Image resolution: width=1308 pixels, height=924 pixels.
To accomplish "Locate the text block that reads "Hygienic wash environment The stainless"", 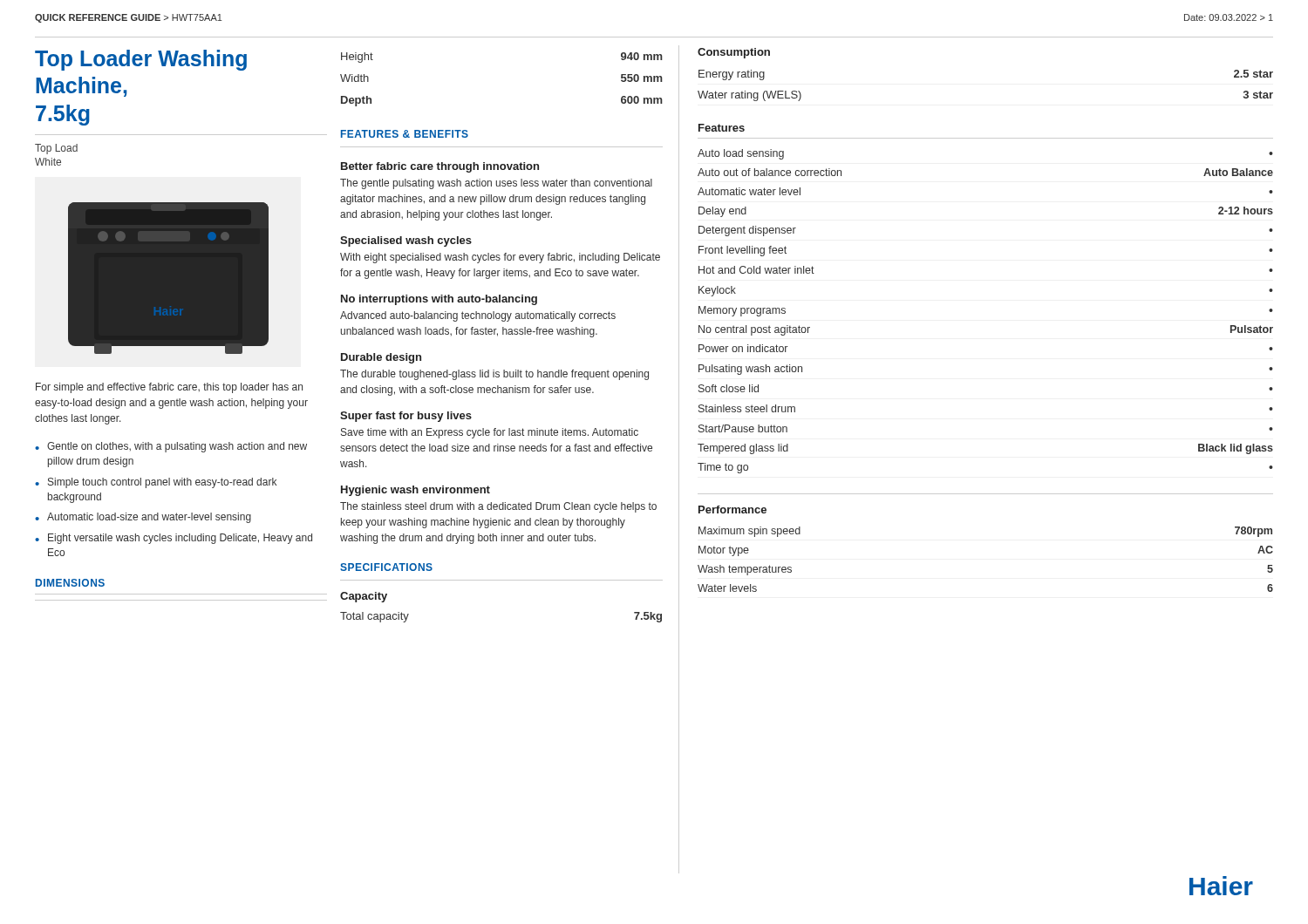I will coord(501,514).
